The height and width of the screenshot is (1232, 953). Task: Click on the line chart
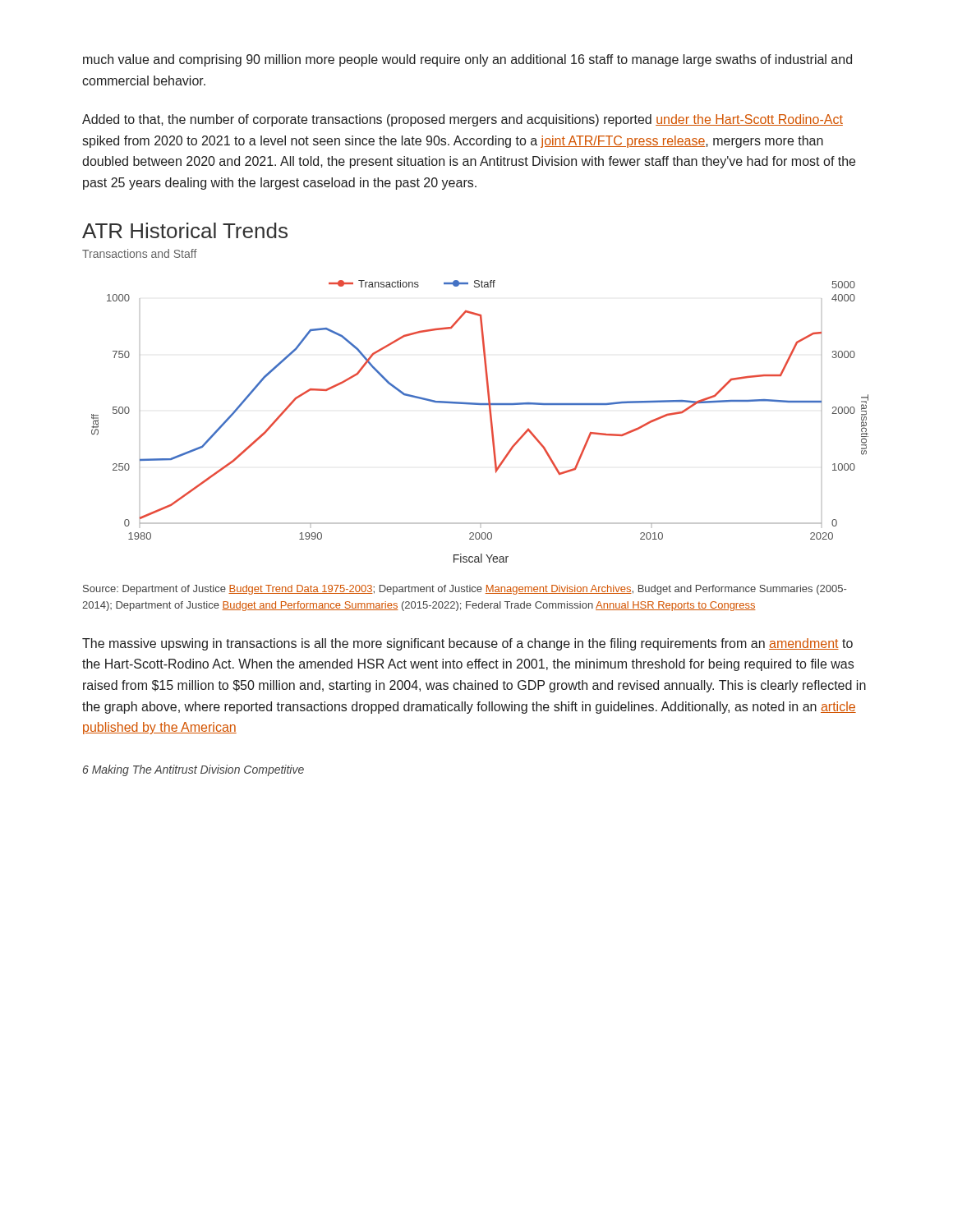click(x=476, y=420)
